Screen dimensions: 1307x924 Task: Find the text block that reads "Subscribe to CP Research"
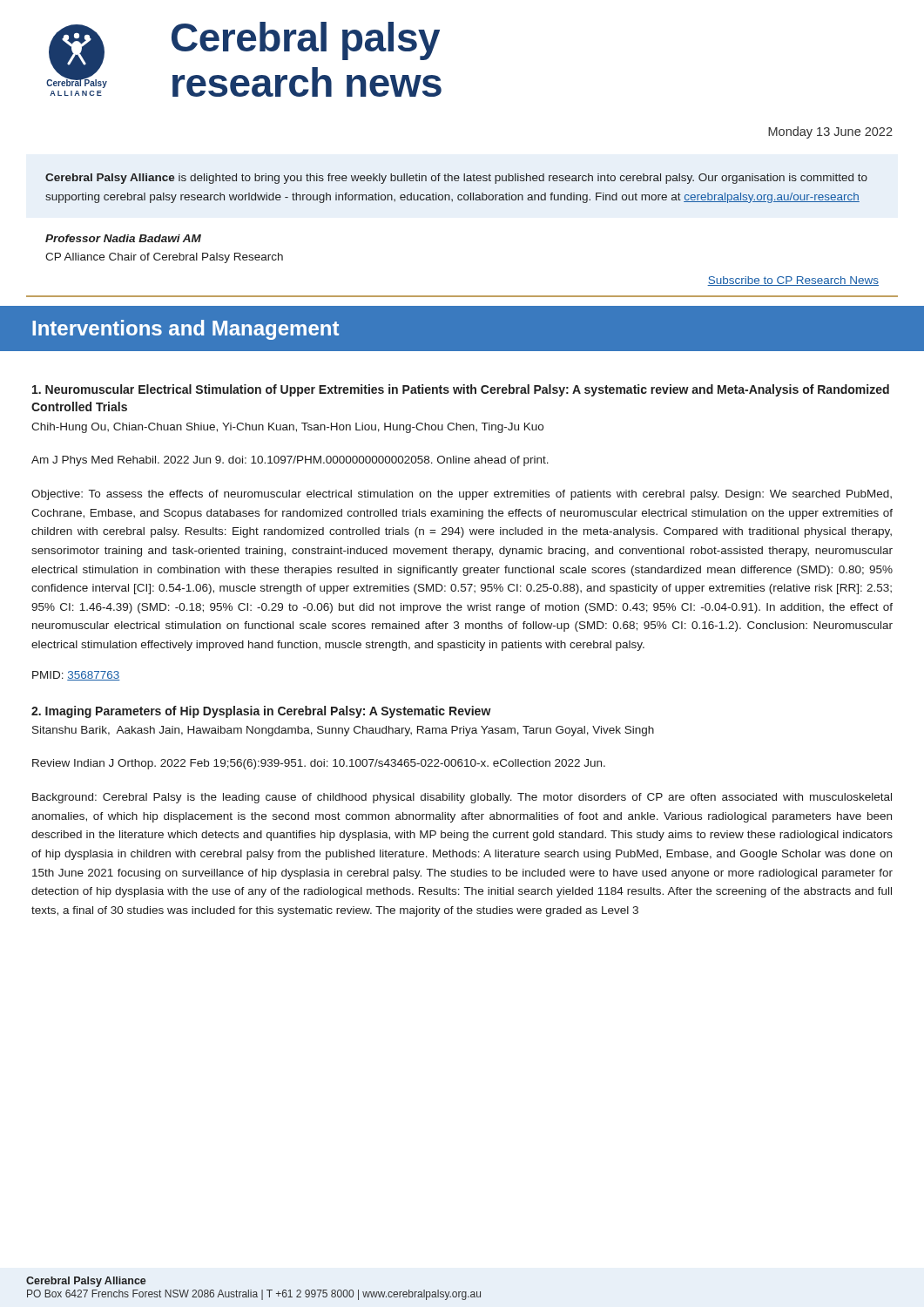pos(793,280)
